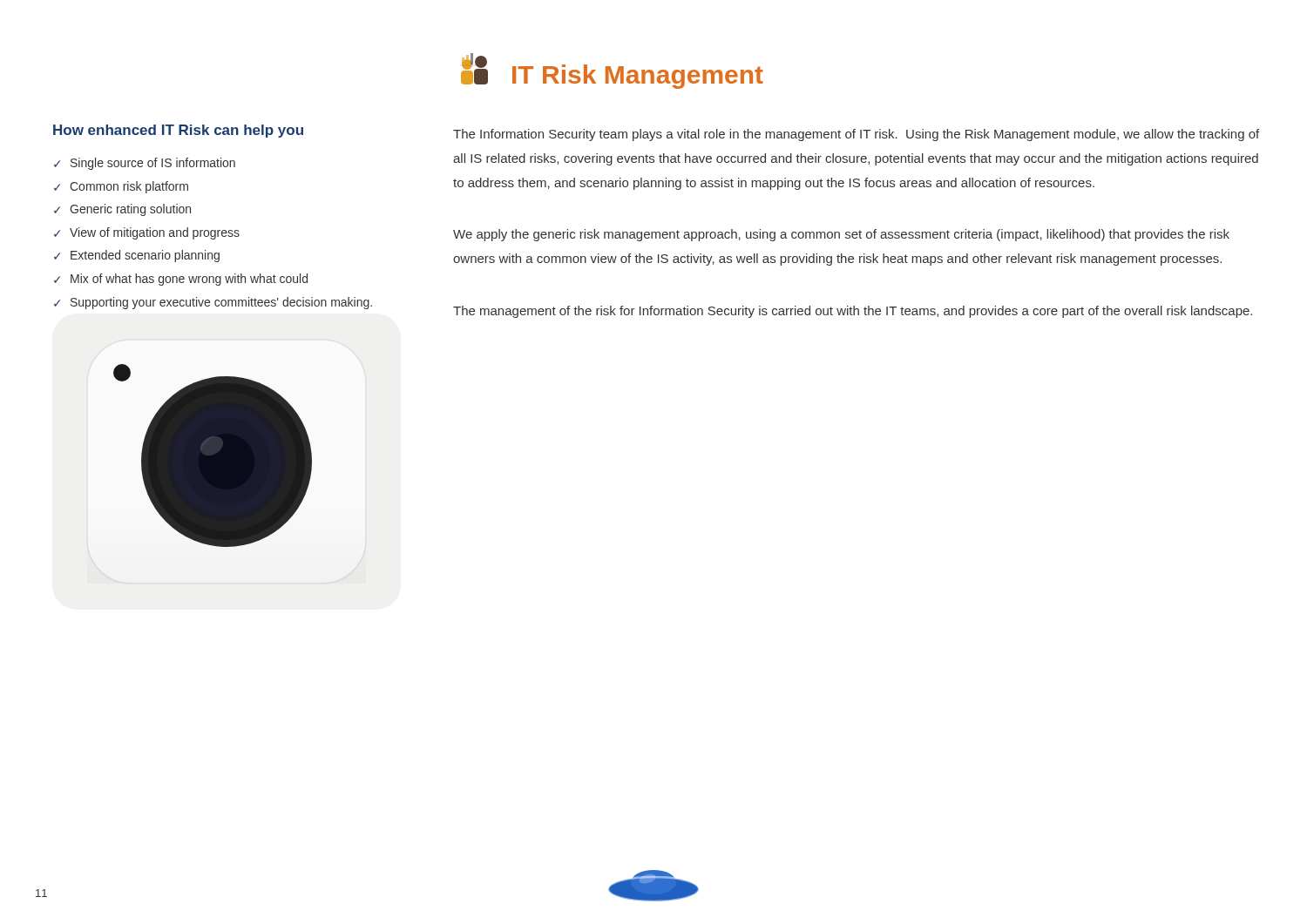Navigate to the block starting "✓Extended scenario planning"
The image size is (1307, 924).
[x=136, y=257]
